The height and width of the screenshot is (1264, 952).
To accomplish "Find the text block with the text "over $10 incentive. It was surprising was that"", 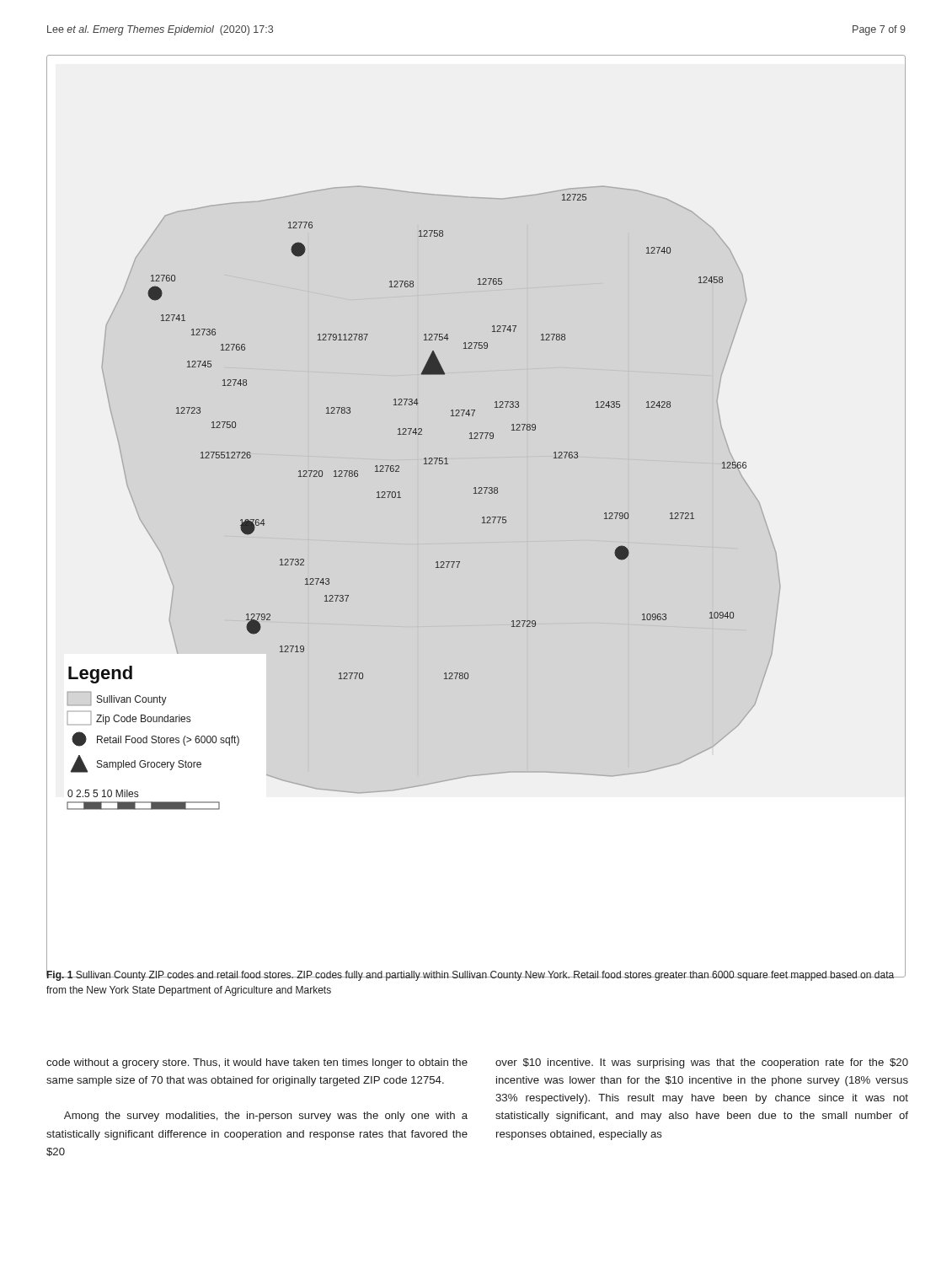I will pos(702,1098).
